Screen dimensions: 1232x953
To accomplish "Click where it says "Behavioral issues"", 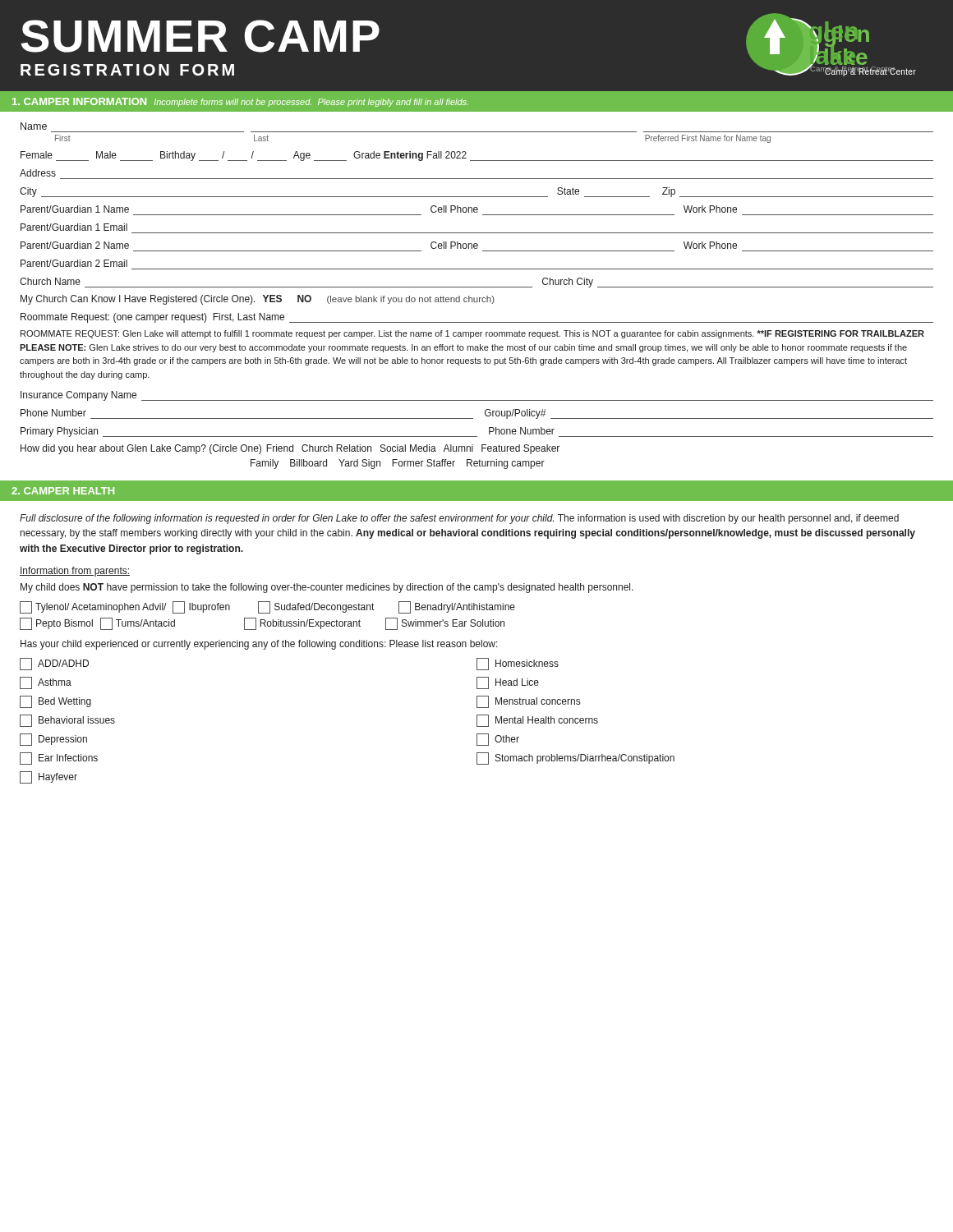I will coord(67,720).
